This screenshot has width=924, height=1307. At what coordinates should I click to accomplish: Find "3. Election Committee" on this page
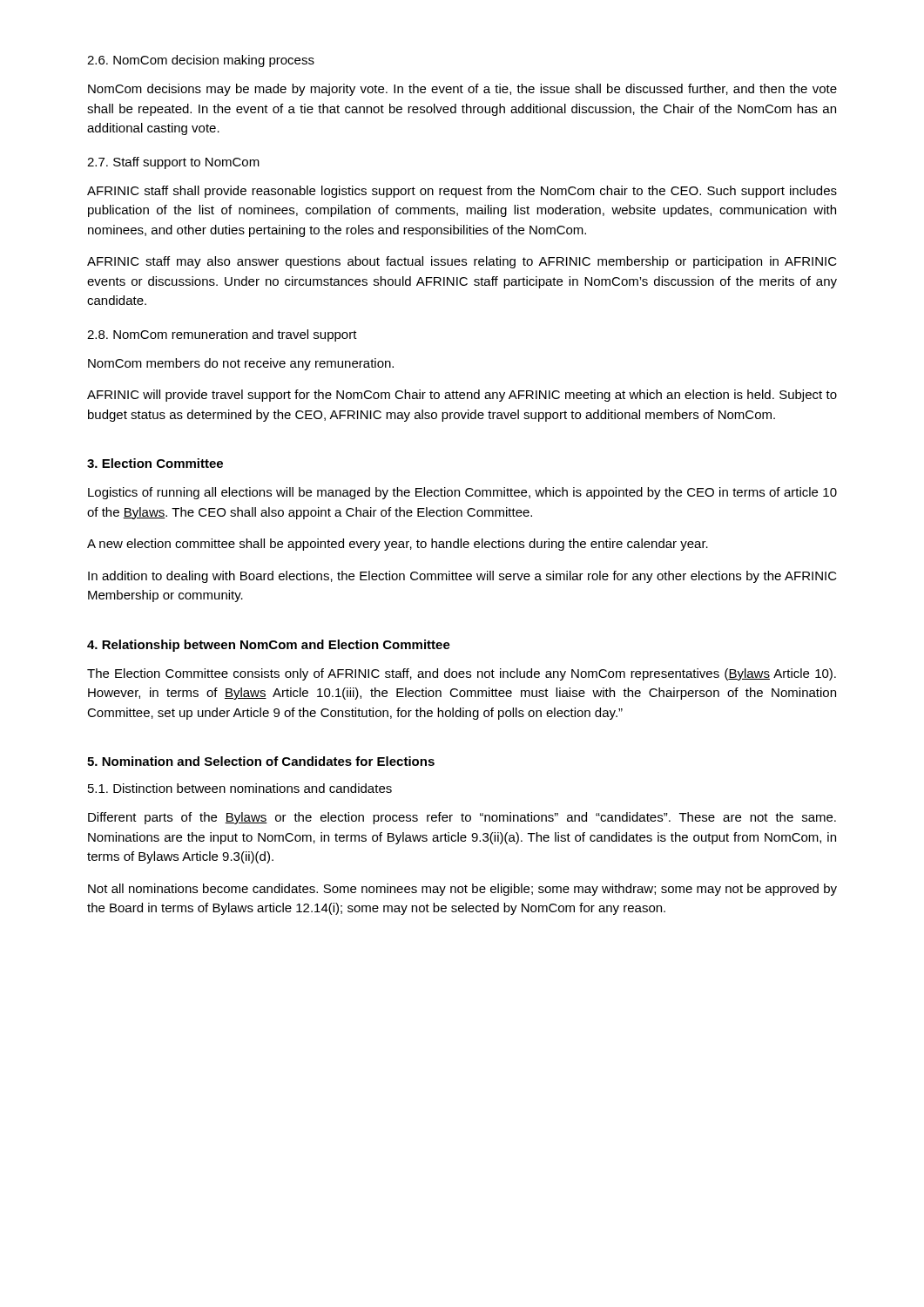155,463
